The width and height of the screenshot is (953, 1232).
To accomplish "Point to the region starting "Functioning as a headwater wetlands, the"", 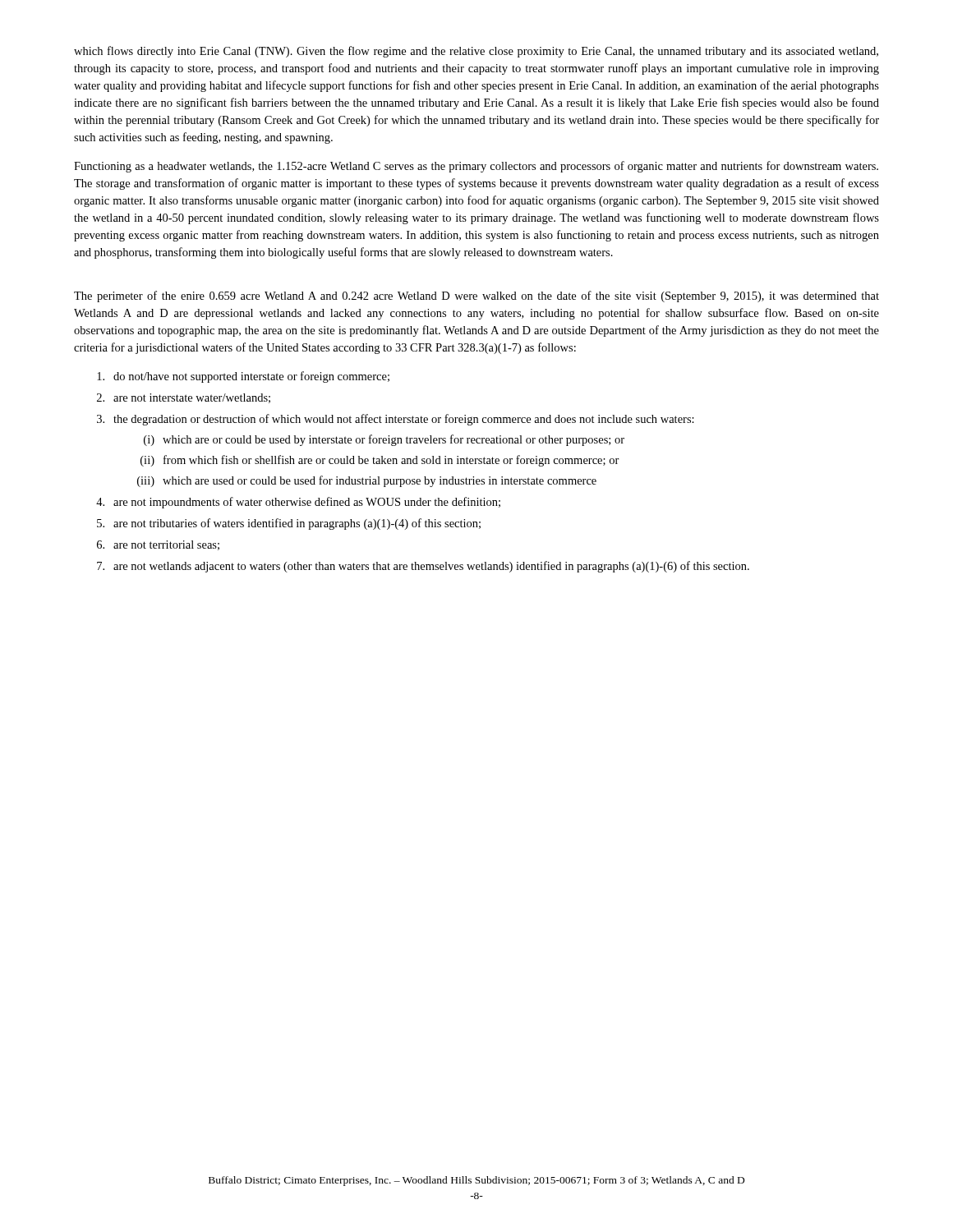I will coord(476,209).
